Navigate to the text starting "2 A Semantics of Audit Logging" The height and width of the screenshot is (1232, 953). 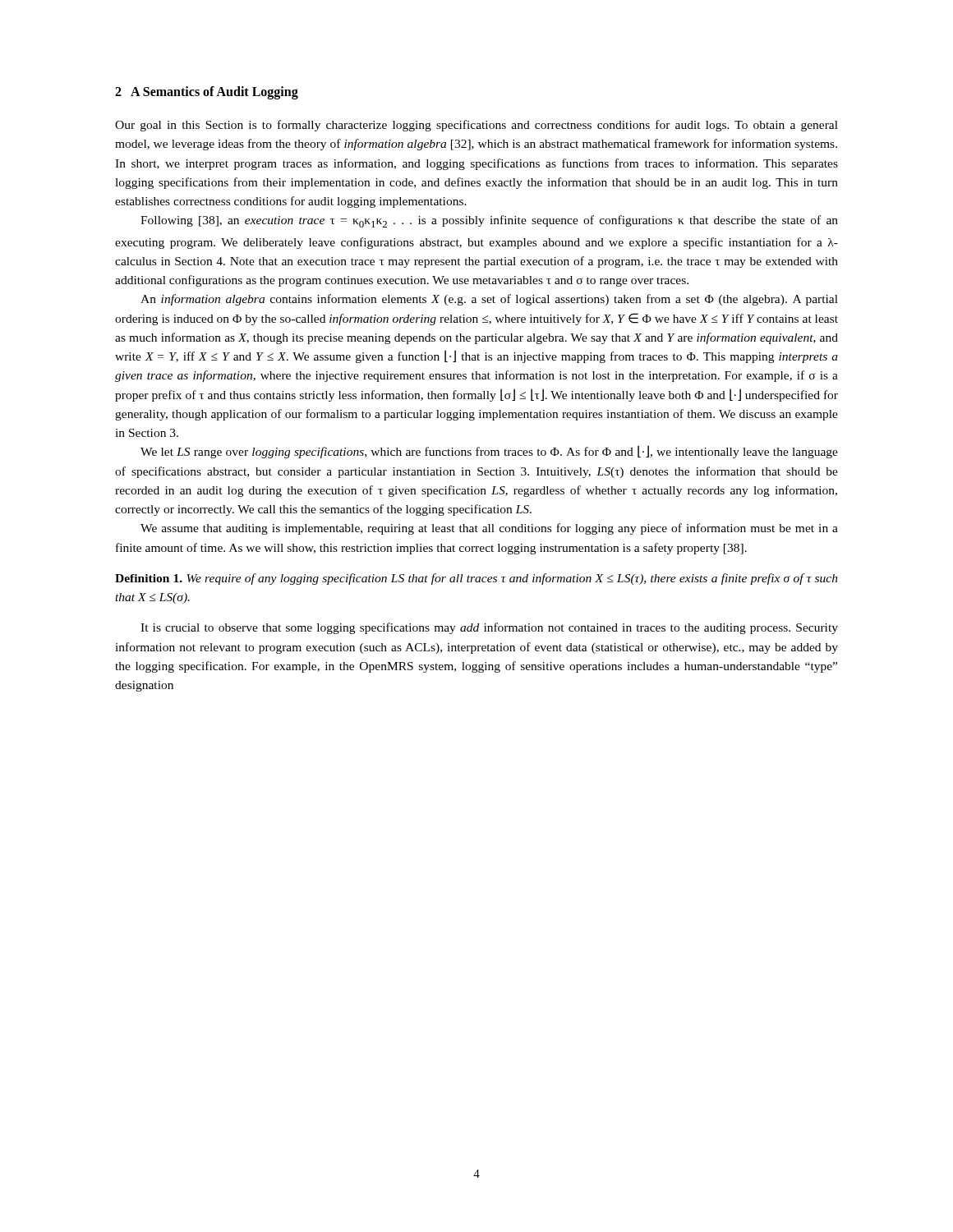pos(207,92)
